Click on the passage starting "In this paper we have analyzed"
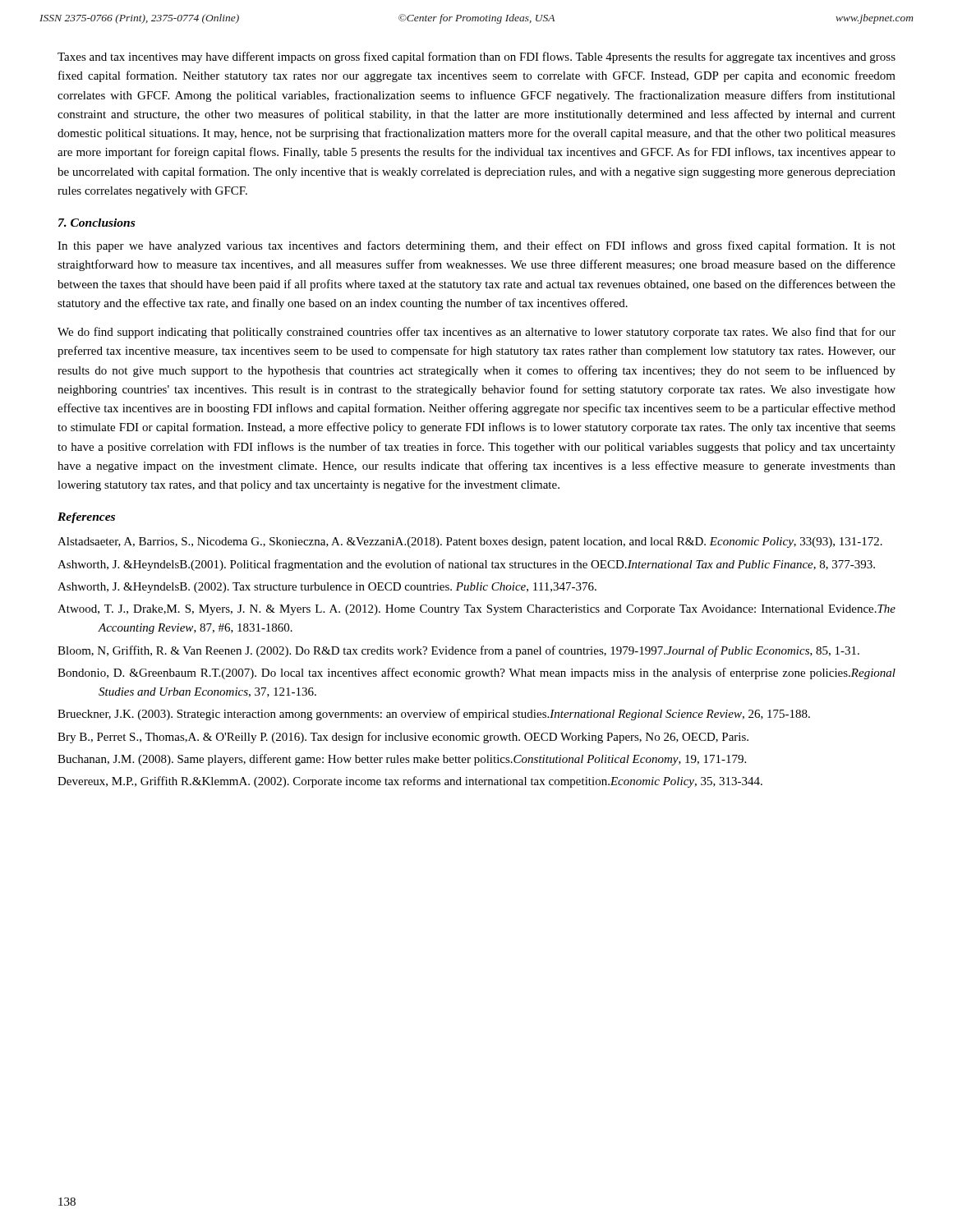The width and height of the screenshot is (953, 1232). pyautogui.click(x=476, y=274)
